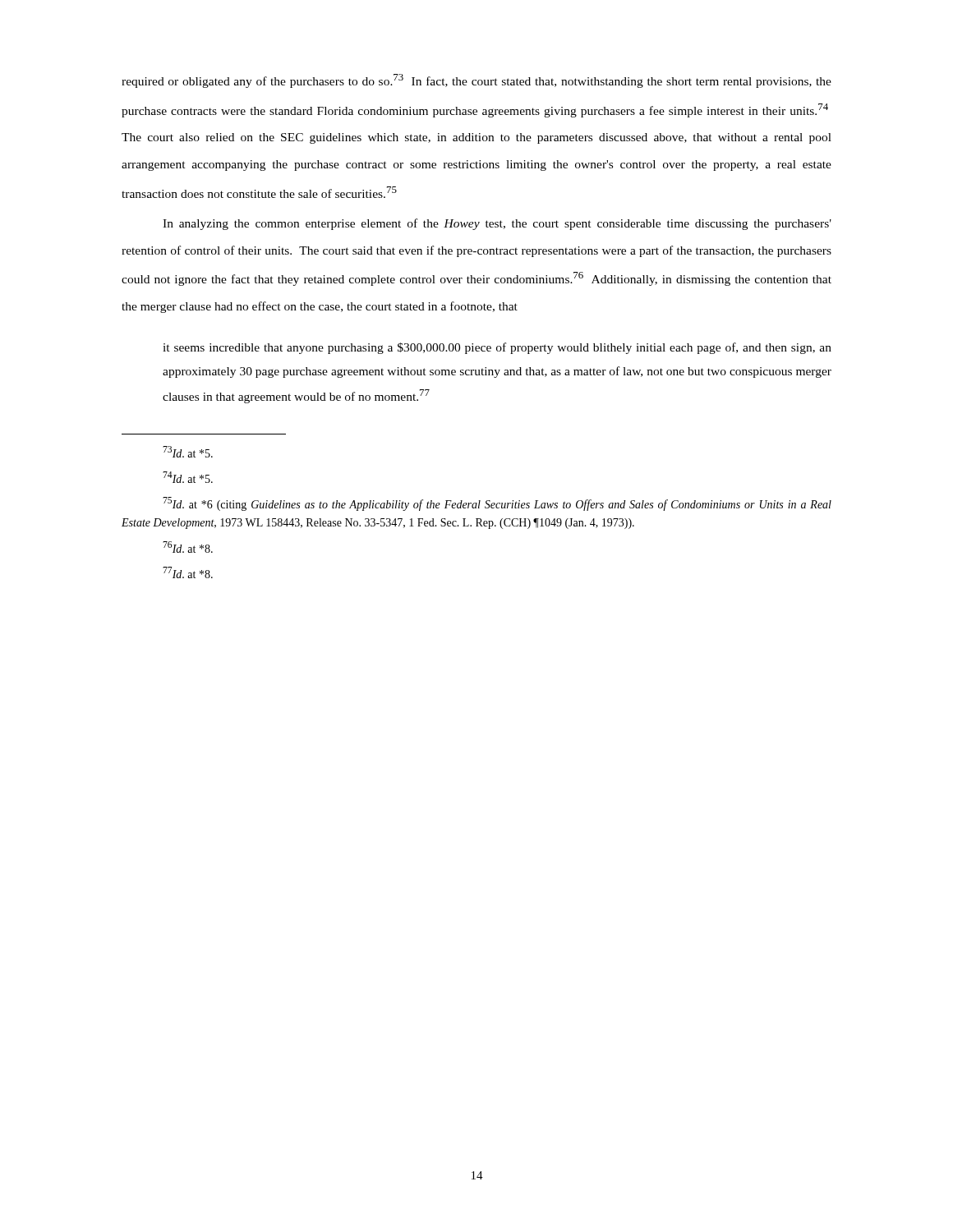Locate the text block with the text "it seems incredible that"

tap(497, 372)
